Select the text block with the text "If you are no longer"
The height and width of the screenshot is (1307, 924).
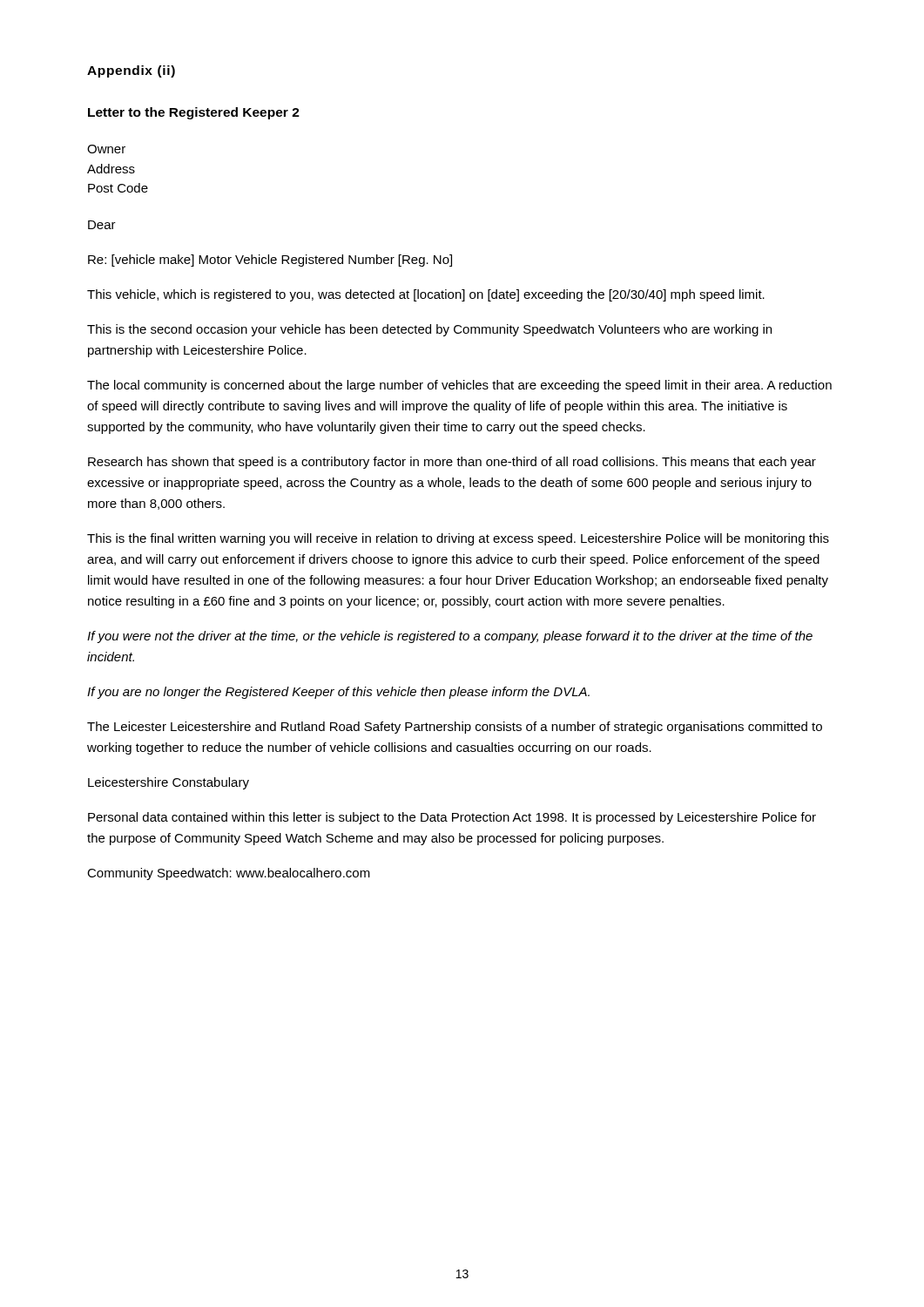coord(339,691)
